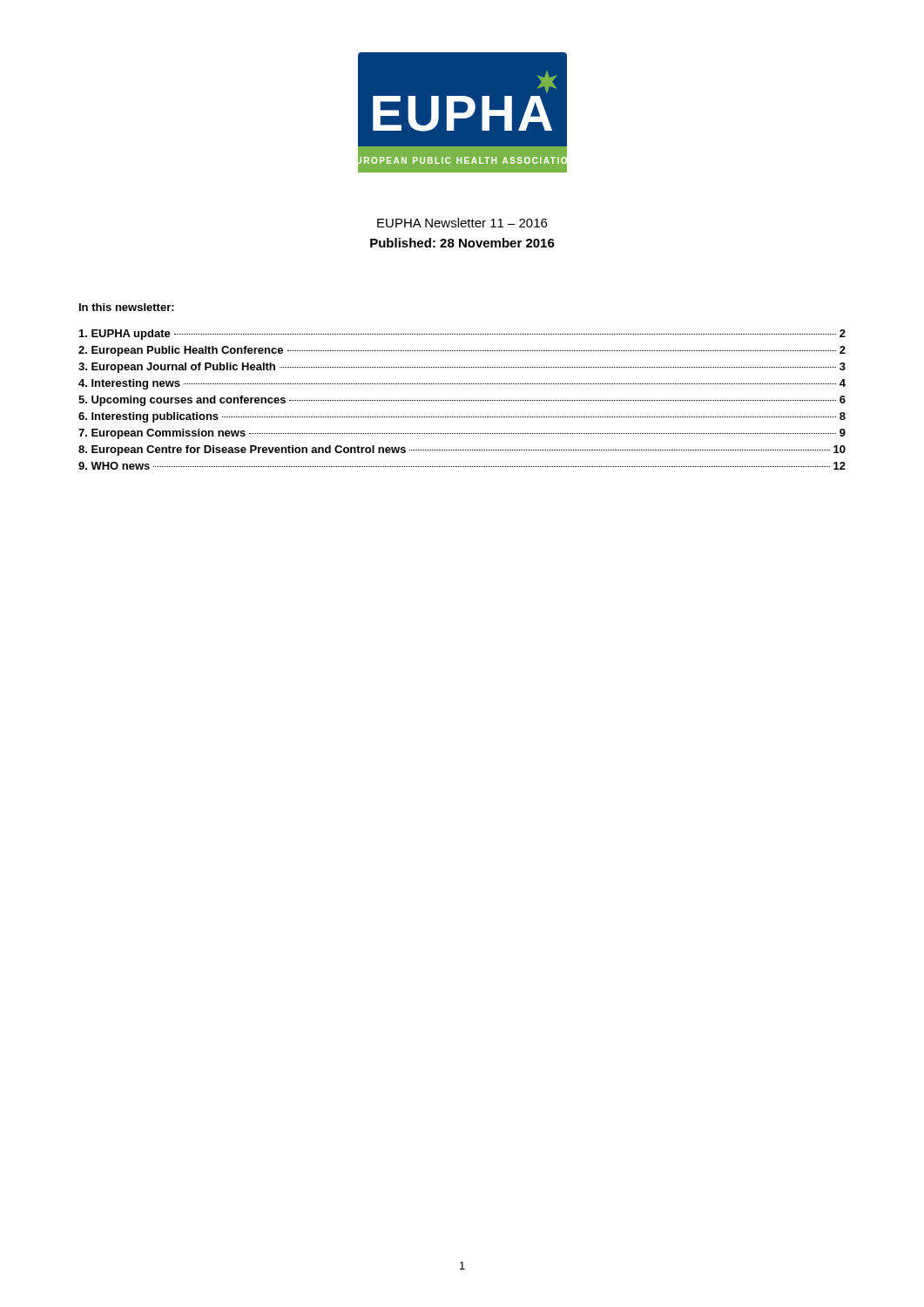Find the list item that says "5. Upcoming courses and"
Screen dimensions: 1307x924
tap(462, 400)
